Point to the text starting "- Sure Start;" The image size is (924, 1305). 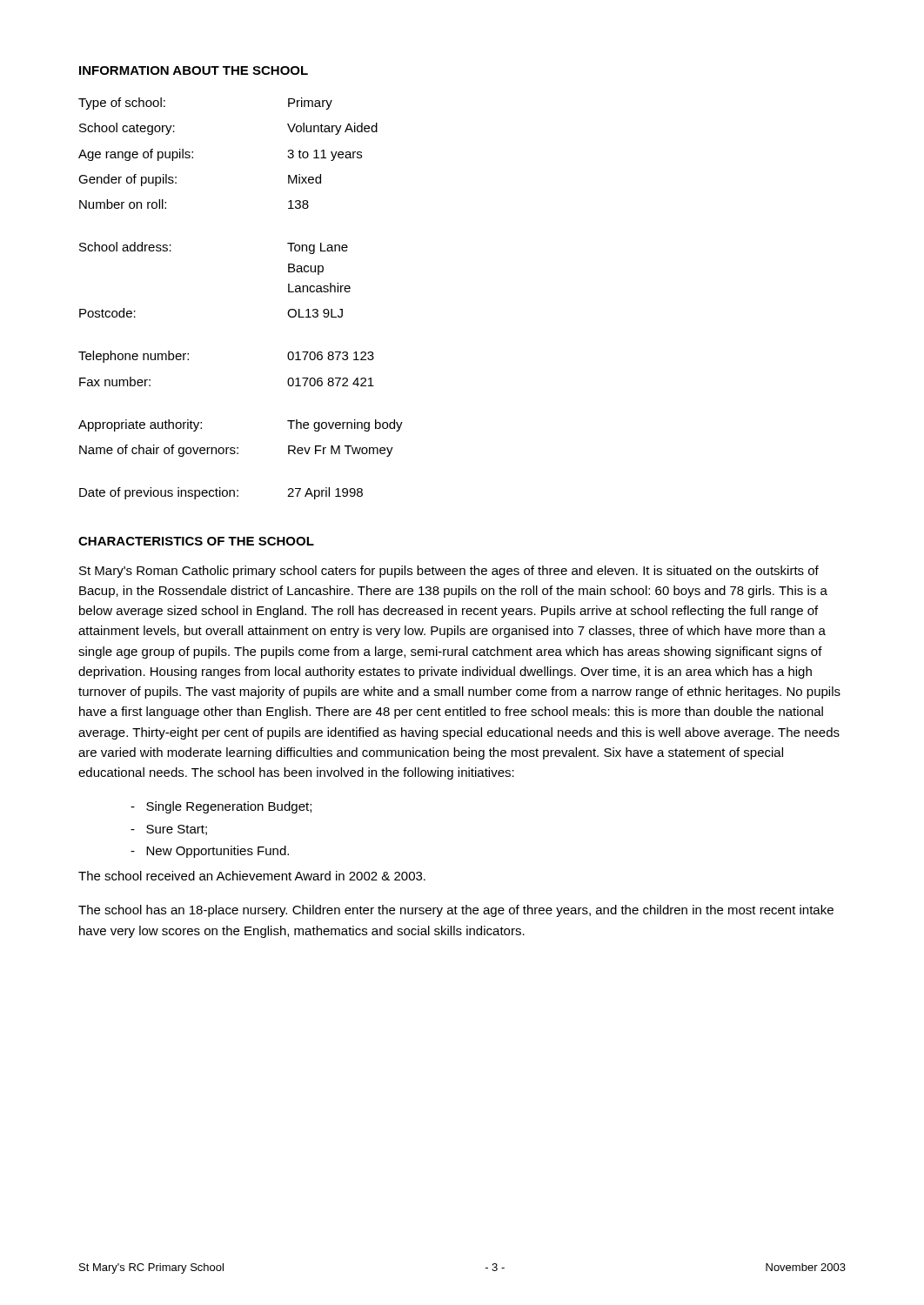(169, 828)
